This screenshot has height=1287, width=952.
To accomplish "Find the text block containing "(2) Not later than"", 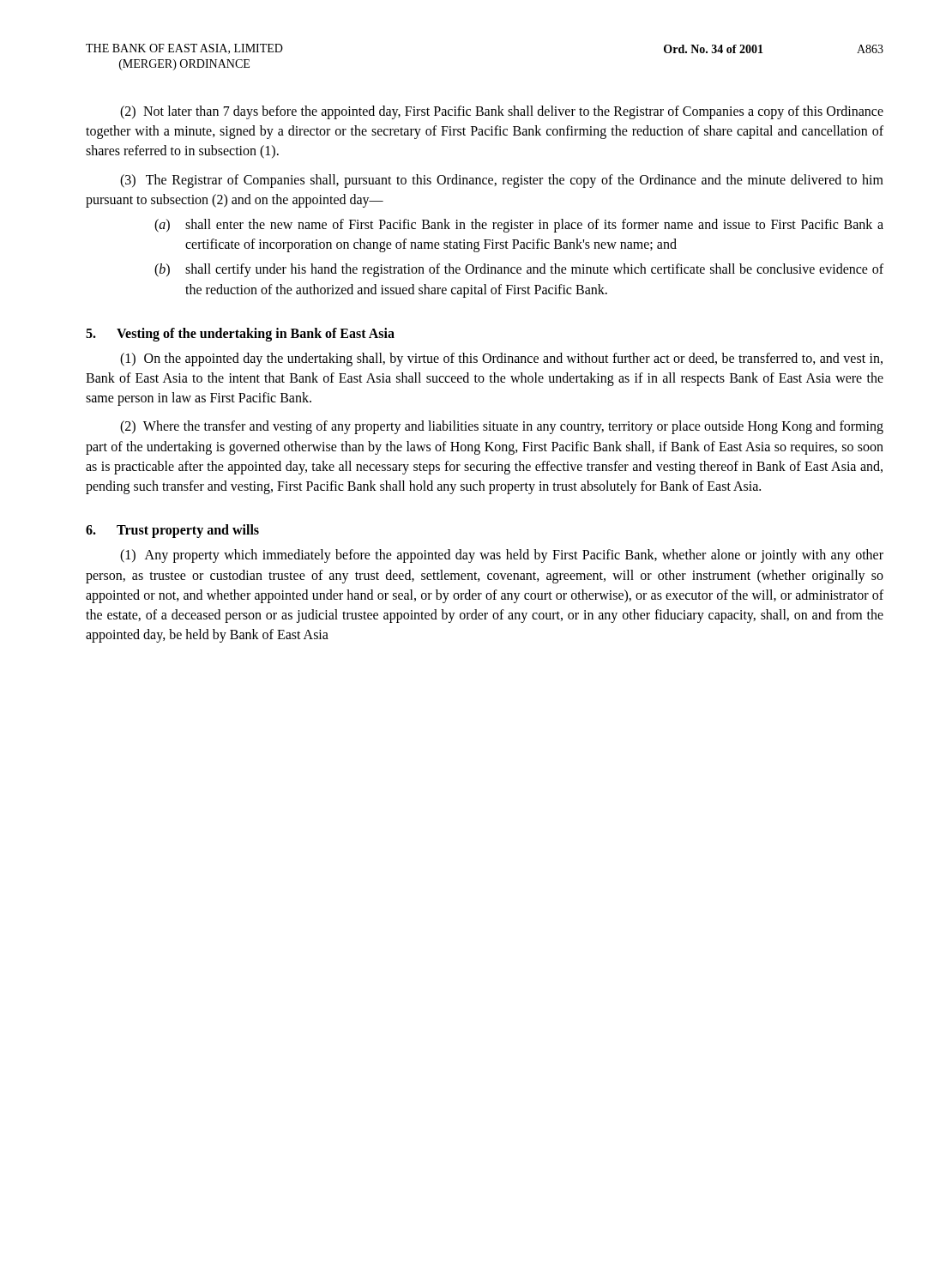I will pyautogui.click(x=485, y=131).
